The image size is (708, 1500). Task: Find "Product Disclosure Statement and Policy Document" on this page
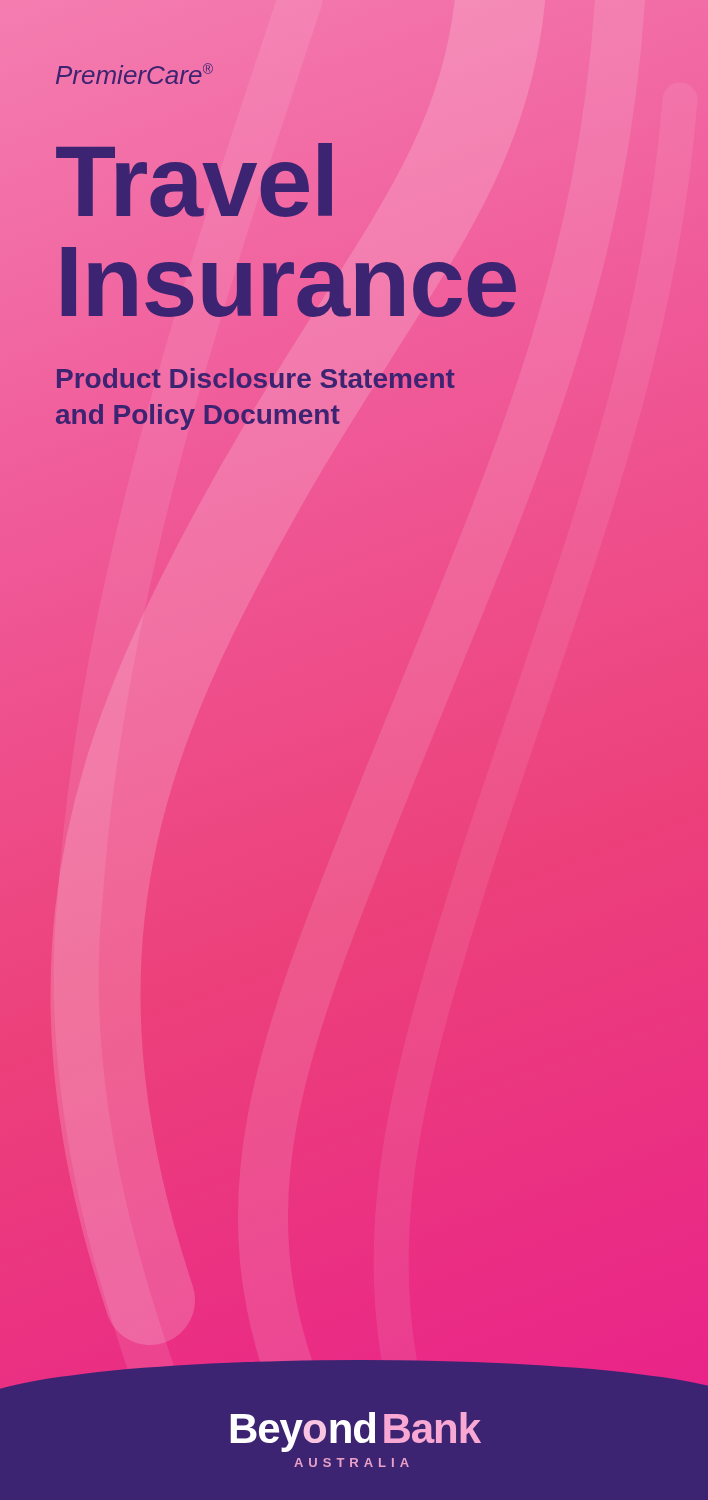(x=270, y=397)
